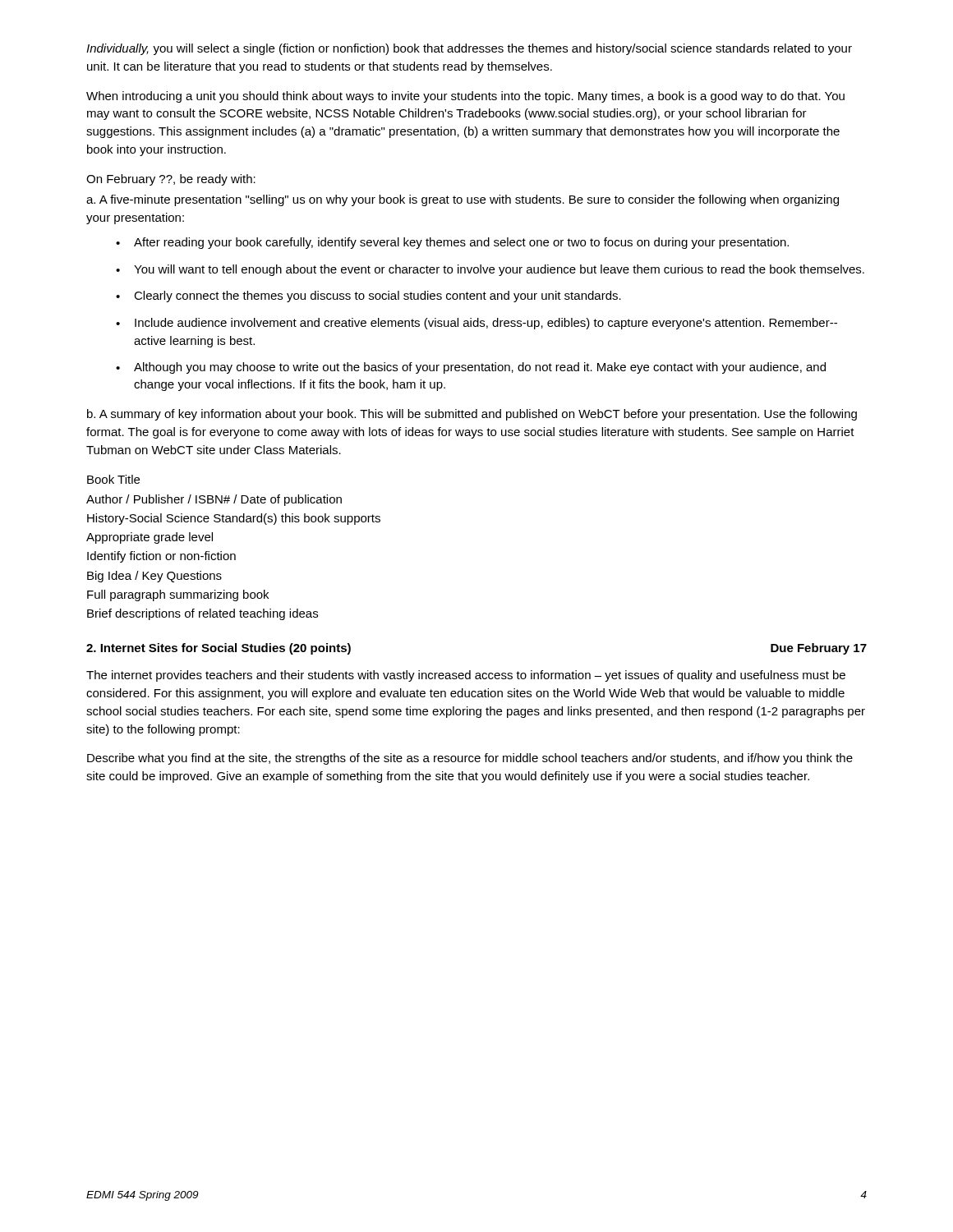
Task: Click on the text block containing "b. A summary of key information about your"
Action: tap(472, 431)
